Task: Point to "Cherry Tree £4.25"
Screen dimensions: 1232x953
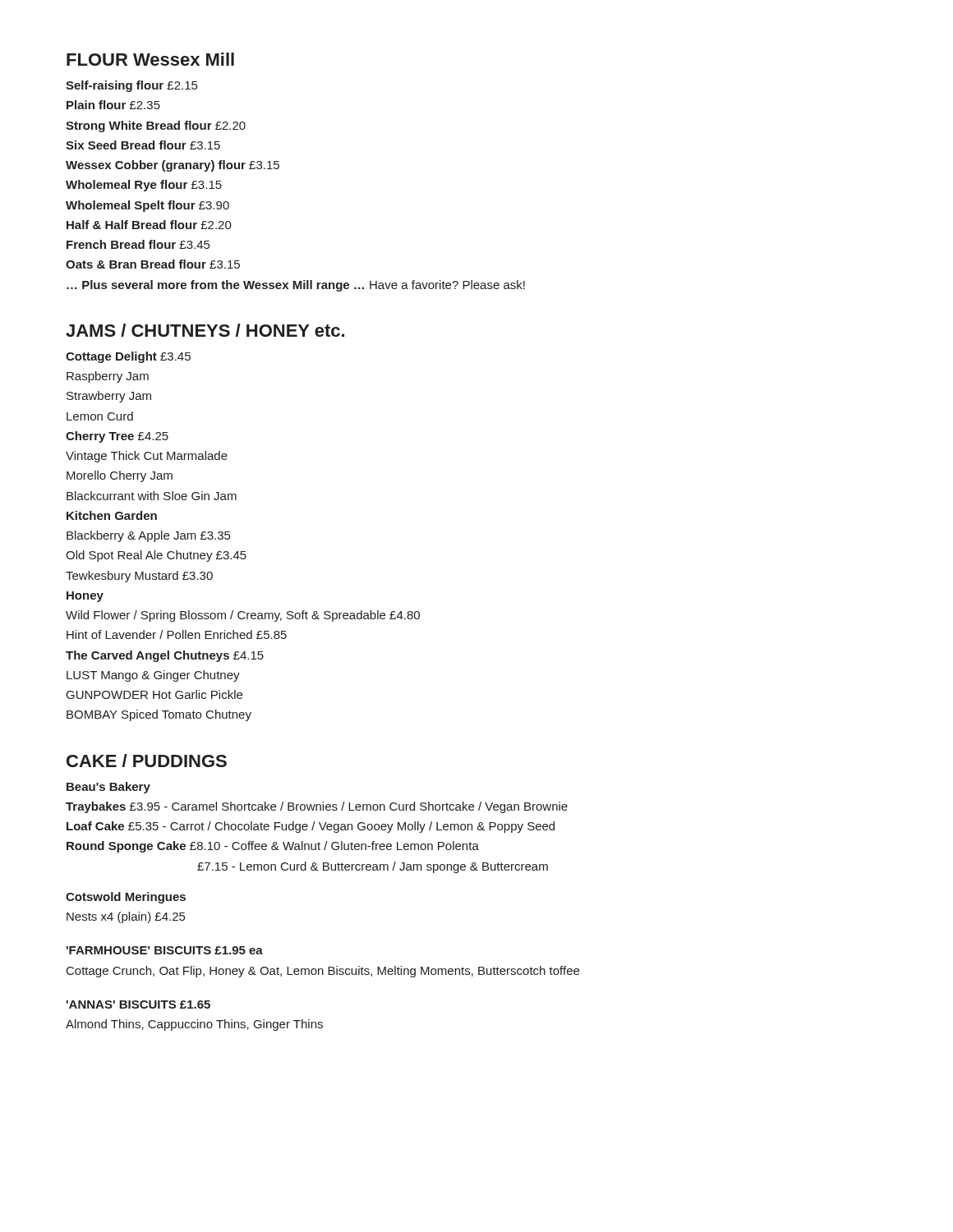Action: pos(117,436)
